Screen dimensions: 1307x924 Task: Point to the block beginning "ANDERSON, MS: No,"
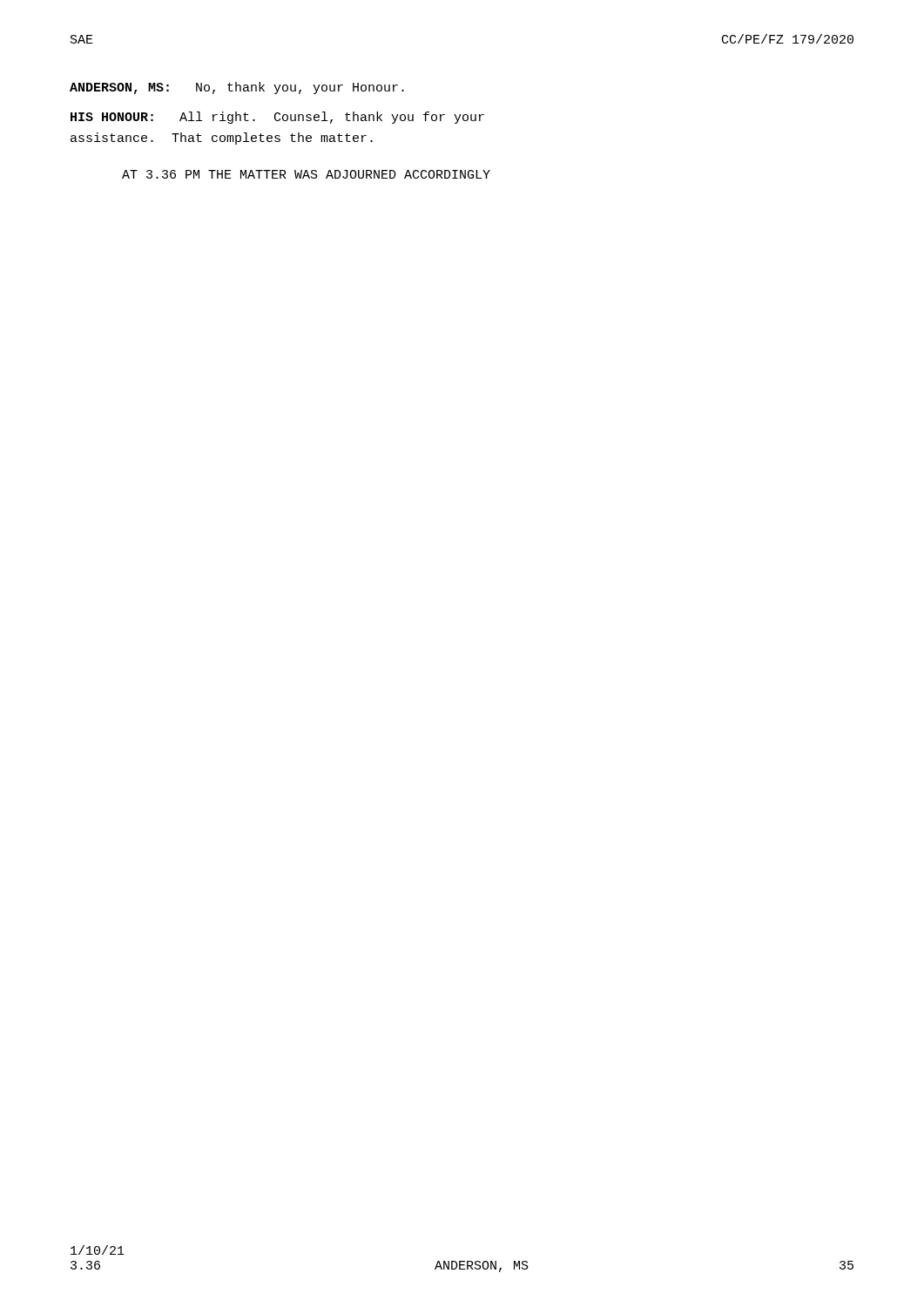pos(238,88)
